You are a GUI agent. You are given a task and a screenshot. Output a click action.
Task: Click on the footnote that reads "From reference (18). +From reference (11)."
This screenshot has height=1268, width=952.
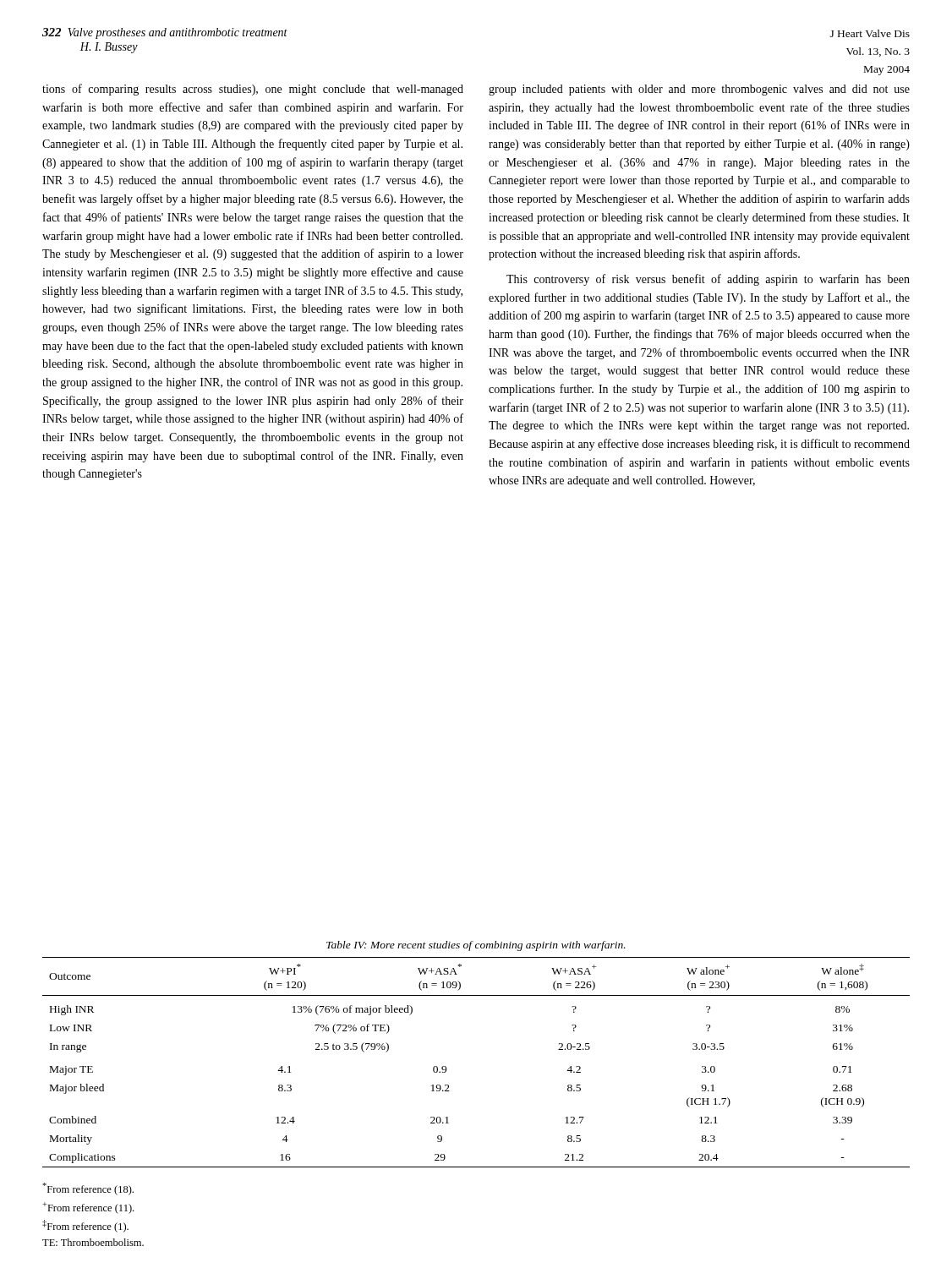(93, 1215)
